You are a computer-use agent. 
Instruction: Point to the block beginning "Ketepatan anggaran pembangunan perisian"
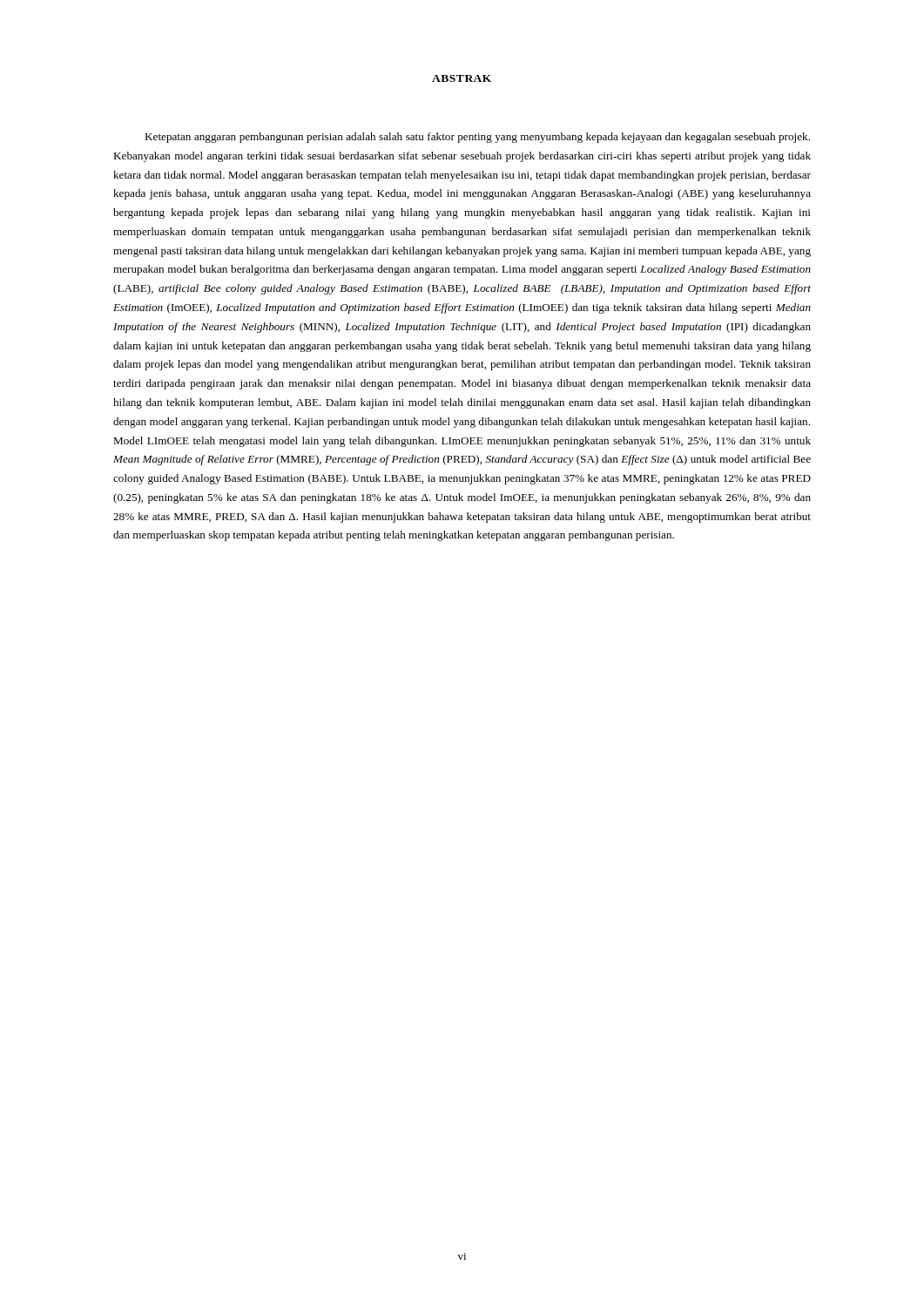(x=462, y=336)
